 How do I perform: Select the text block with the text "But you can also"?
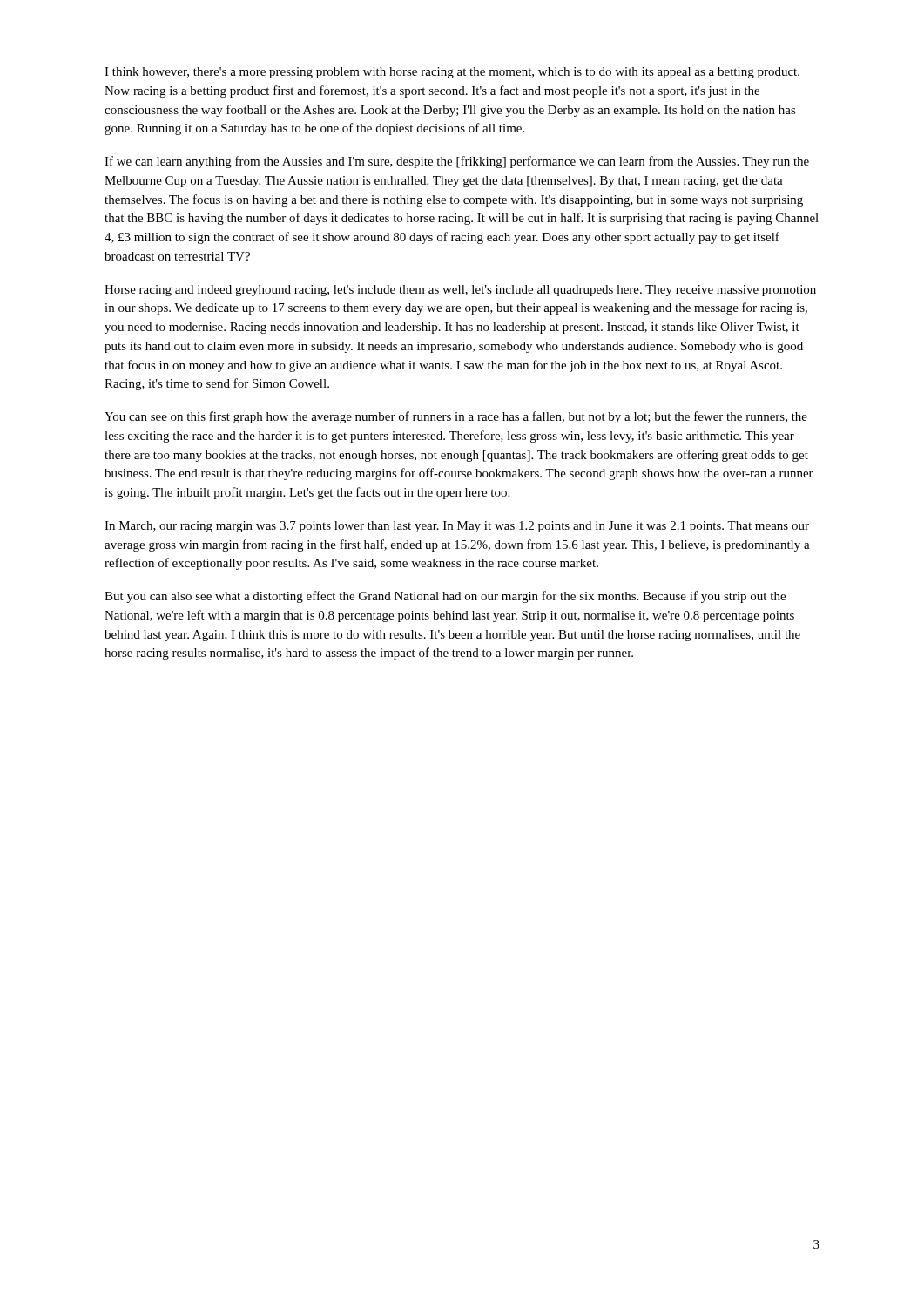tap(453, 624)
